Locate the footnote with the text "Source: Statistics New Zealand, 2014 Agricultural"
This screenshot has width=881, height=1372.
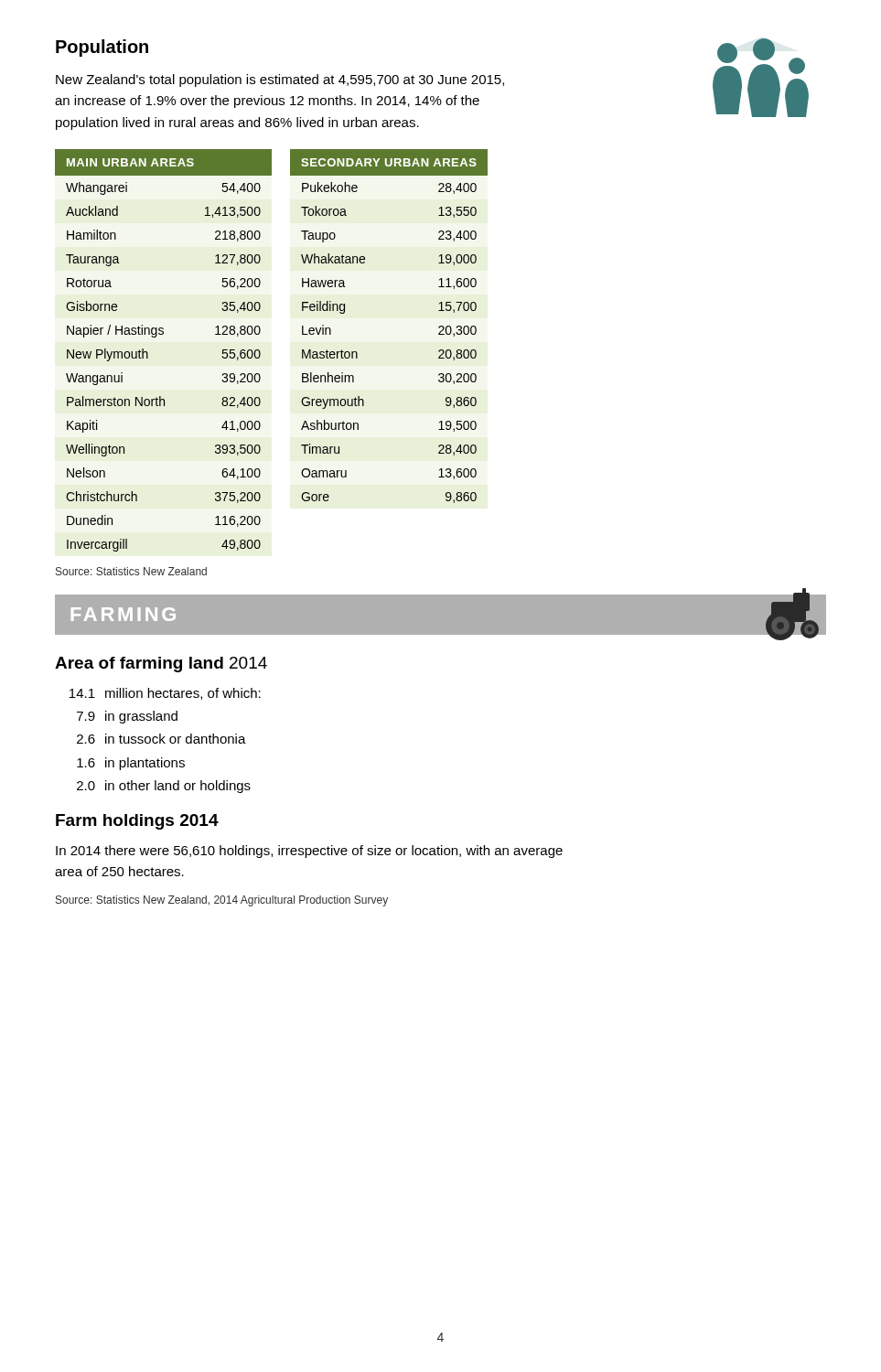(x=221, y=900)
